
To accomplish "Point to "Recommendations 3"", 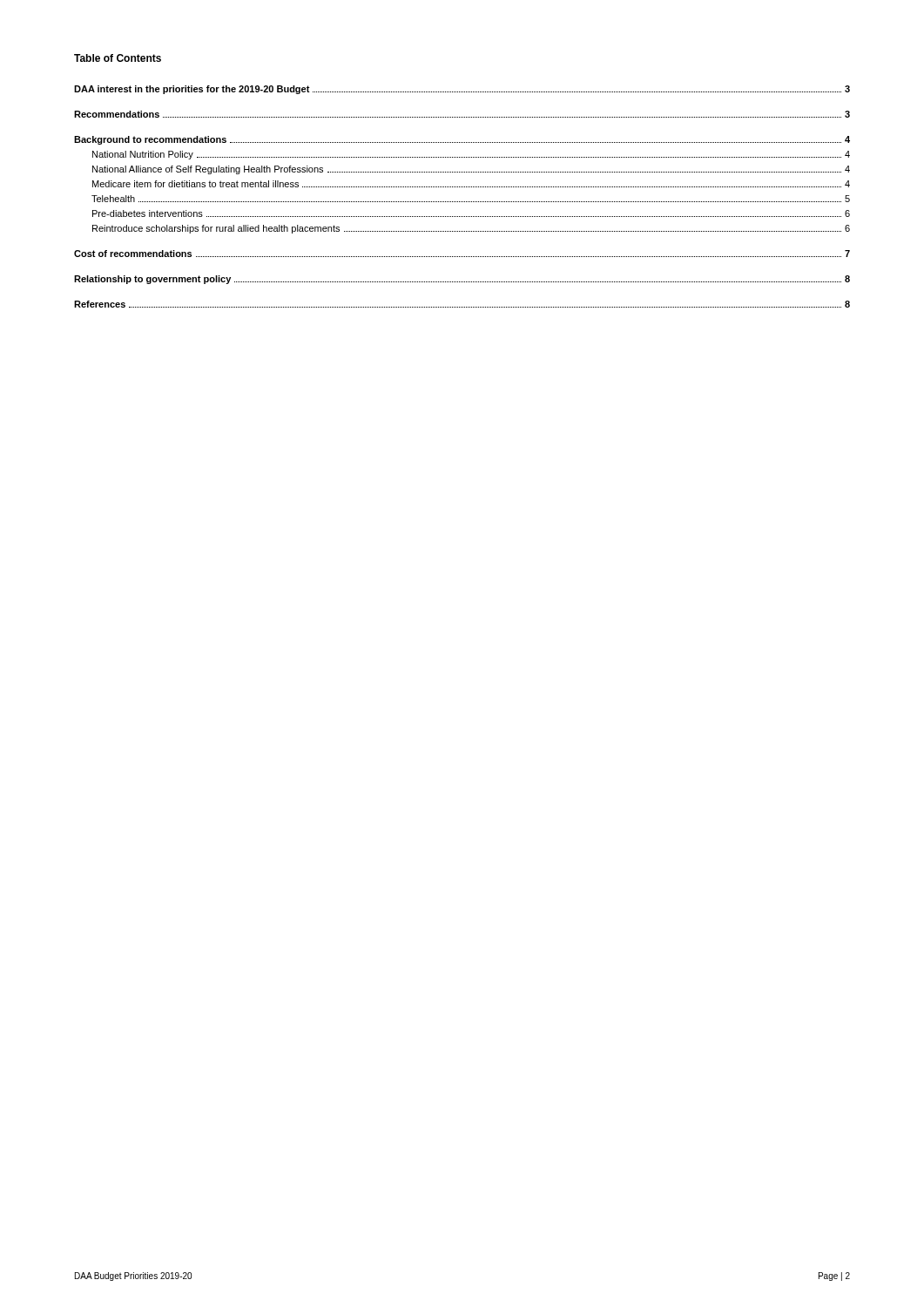I will click(x=462, y=114).
